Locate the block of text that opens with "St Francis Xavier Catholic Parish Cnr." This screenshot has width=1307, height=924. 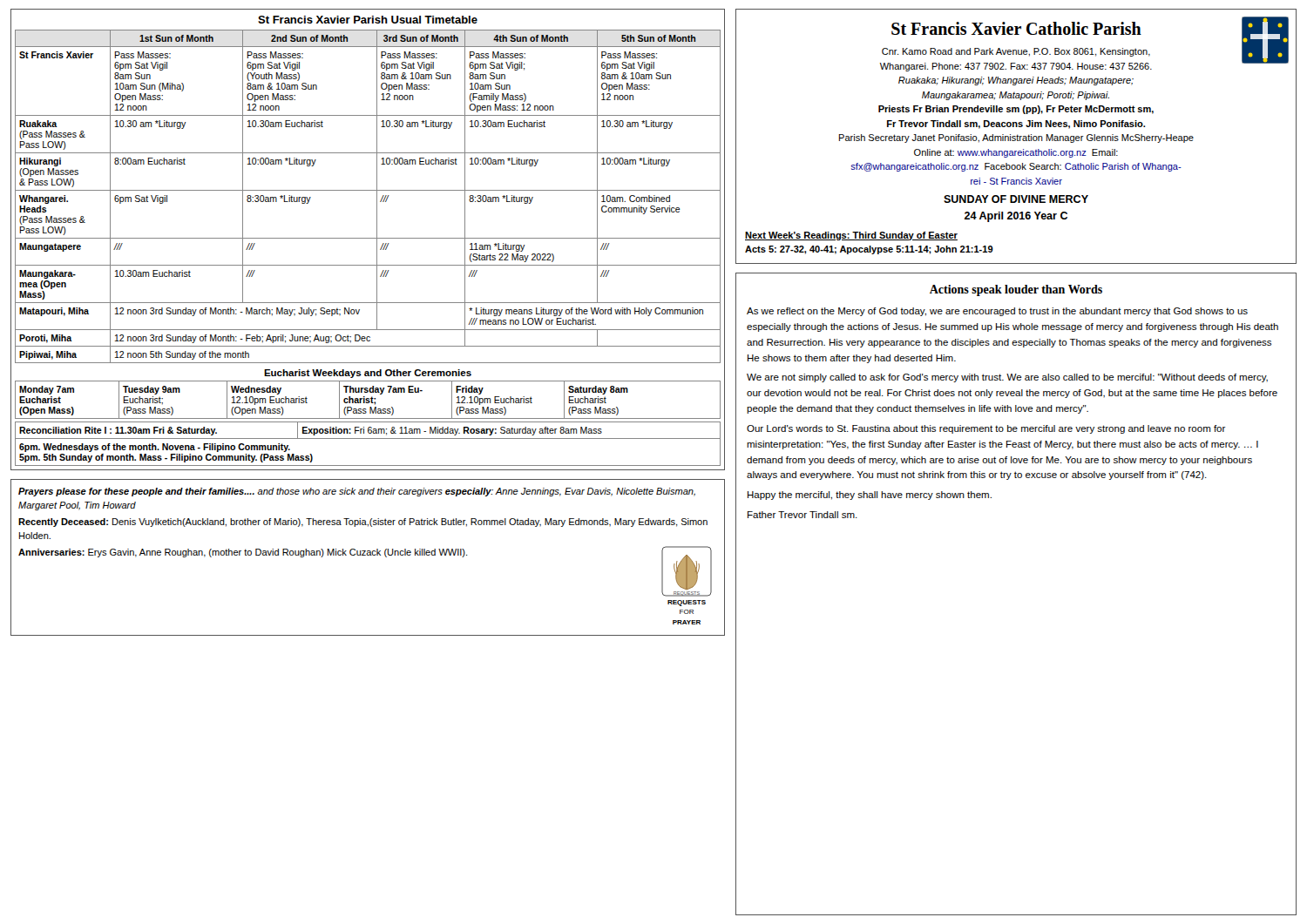tap(1017, 136)
